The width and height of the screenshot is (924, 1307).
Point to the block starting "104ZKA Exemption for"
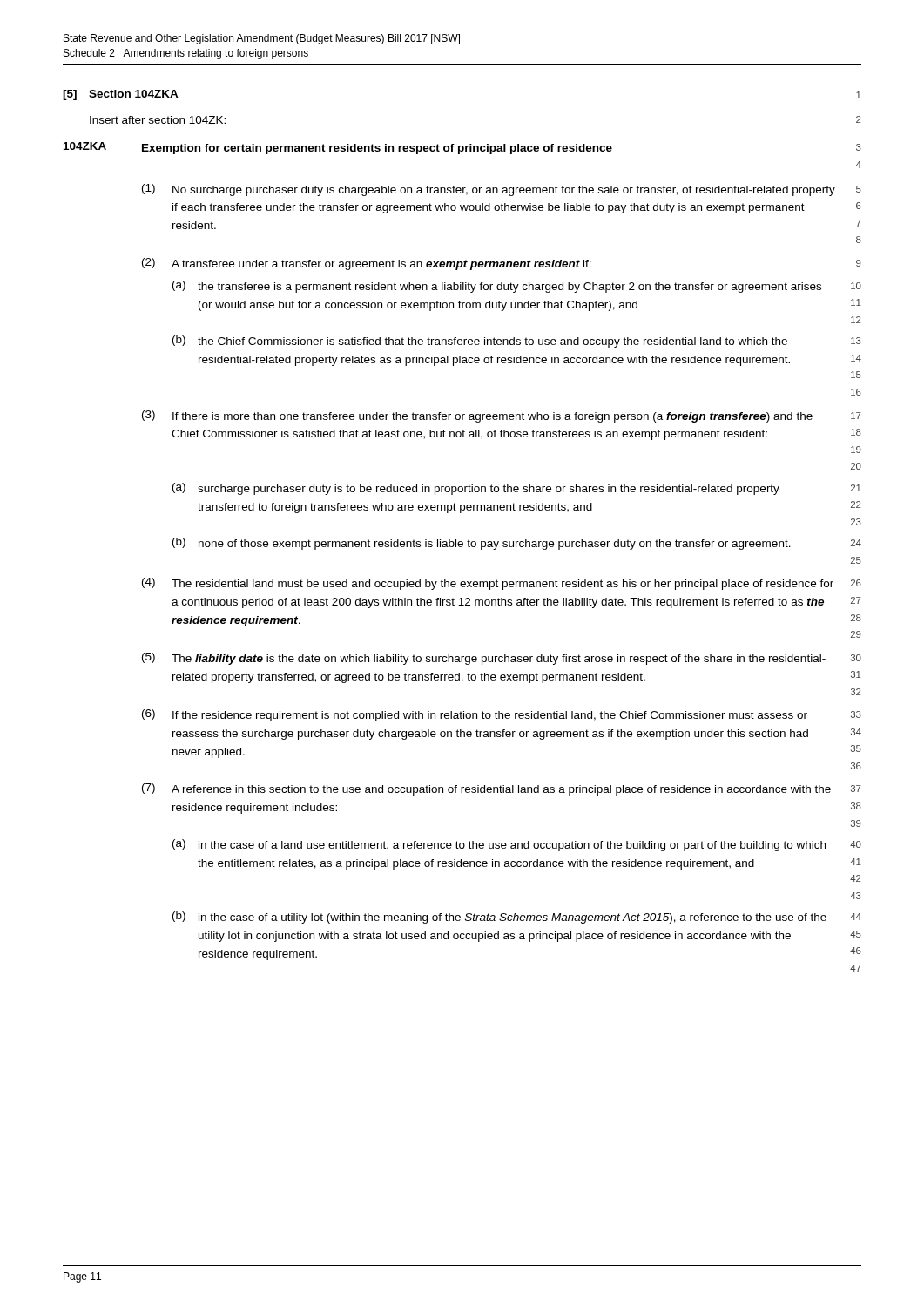pyautogui.click(x=462, y=157)
